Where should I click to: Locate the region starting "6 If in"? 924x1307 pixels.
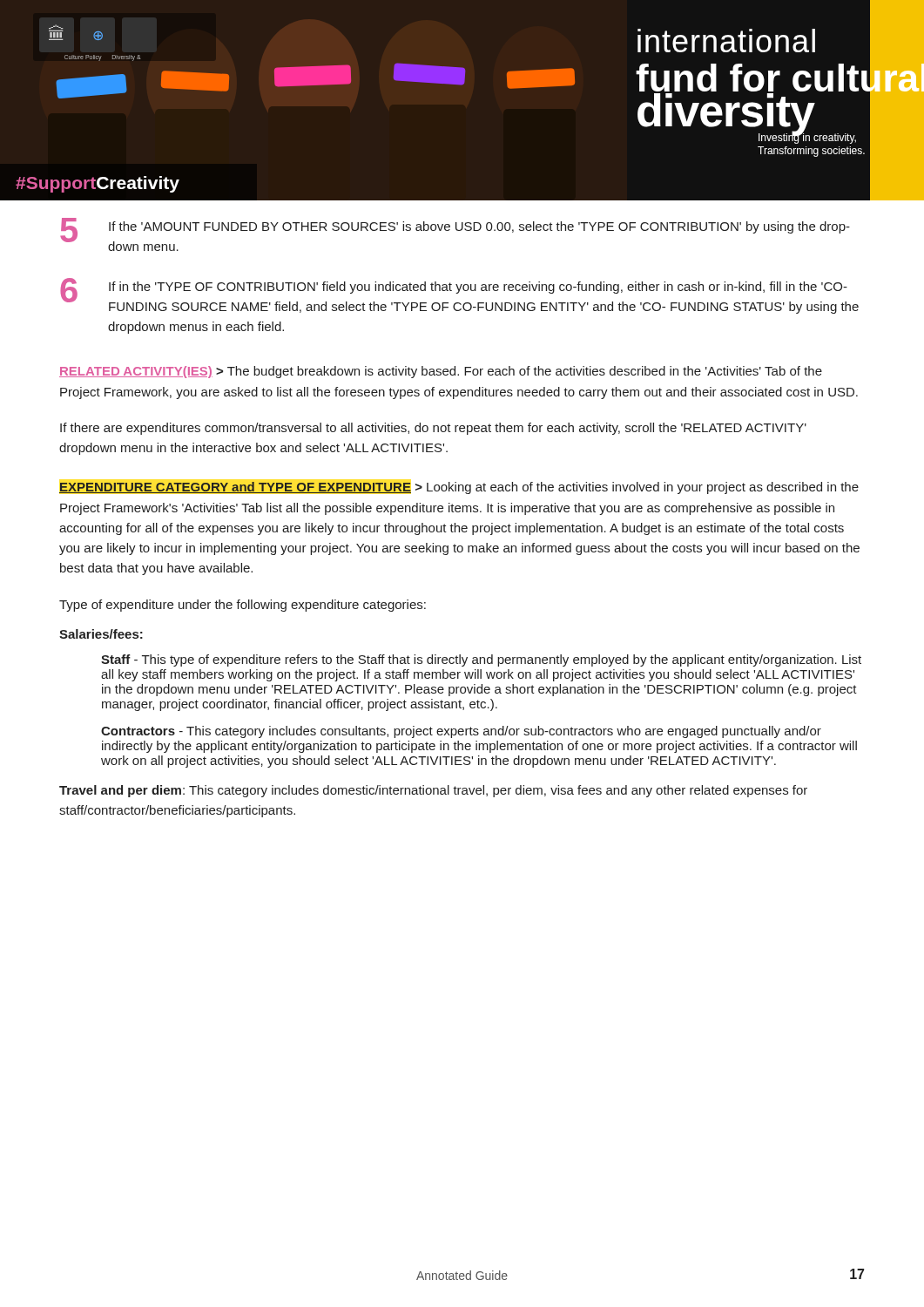pos(462,306)
